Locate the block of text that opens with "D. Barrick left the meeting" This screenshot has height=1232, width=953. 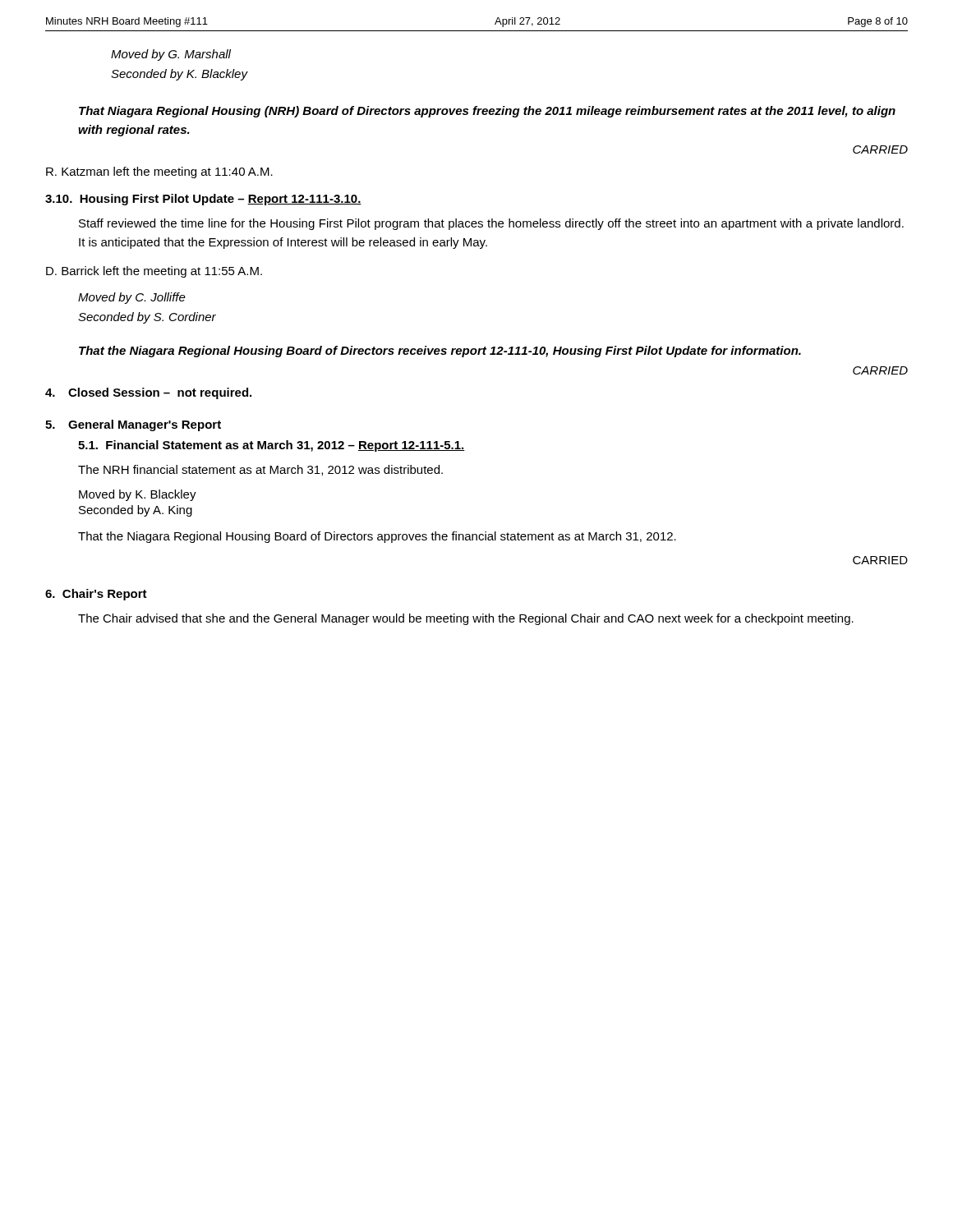coord(154,270)
